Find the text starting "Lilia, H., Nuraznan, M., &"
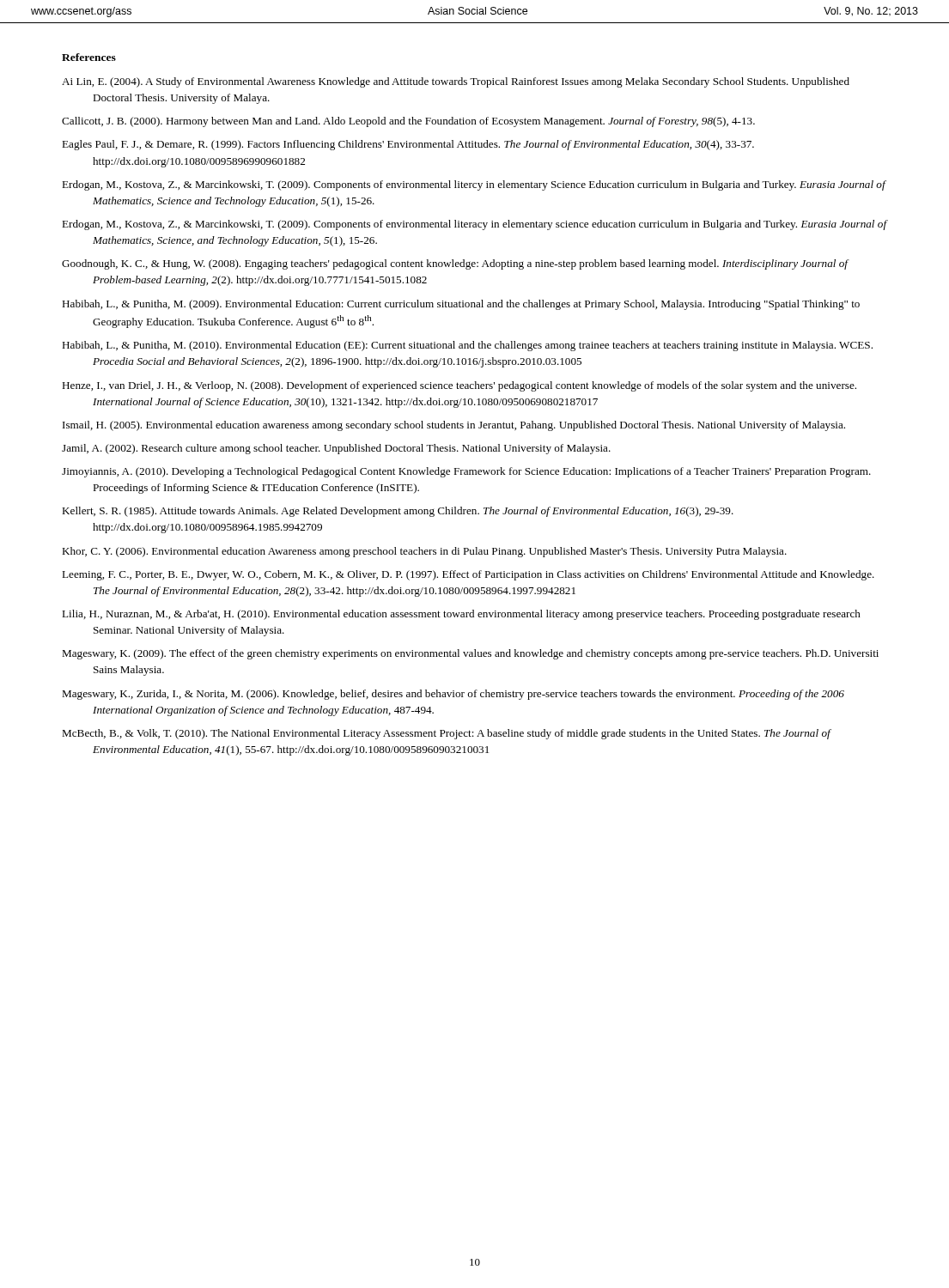The image size is (949, 1288). [461, 622]
